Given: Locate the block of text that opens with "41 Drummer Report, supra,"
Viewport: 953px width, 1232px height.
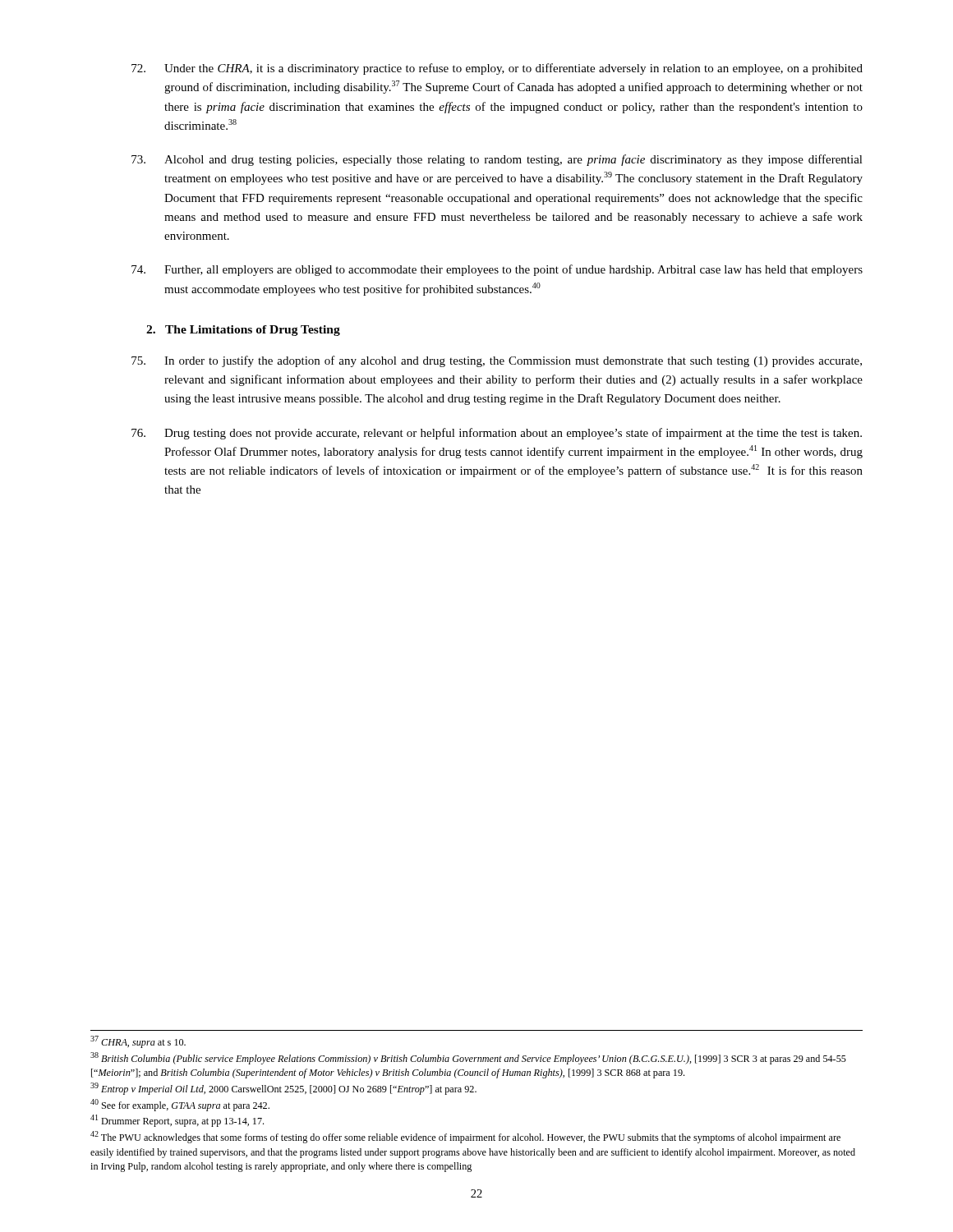Looking at the screenshot, I should [x=177, y=1121].
